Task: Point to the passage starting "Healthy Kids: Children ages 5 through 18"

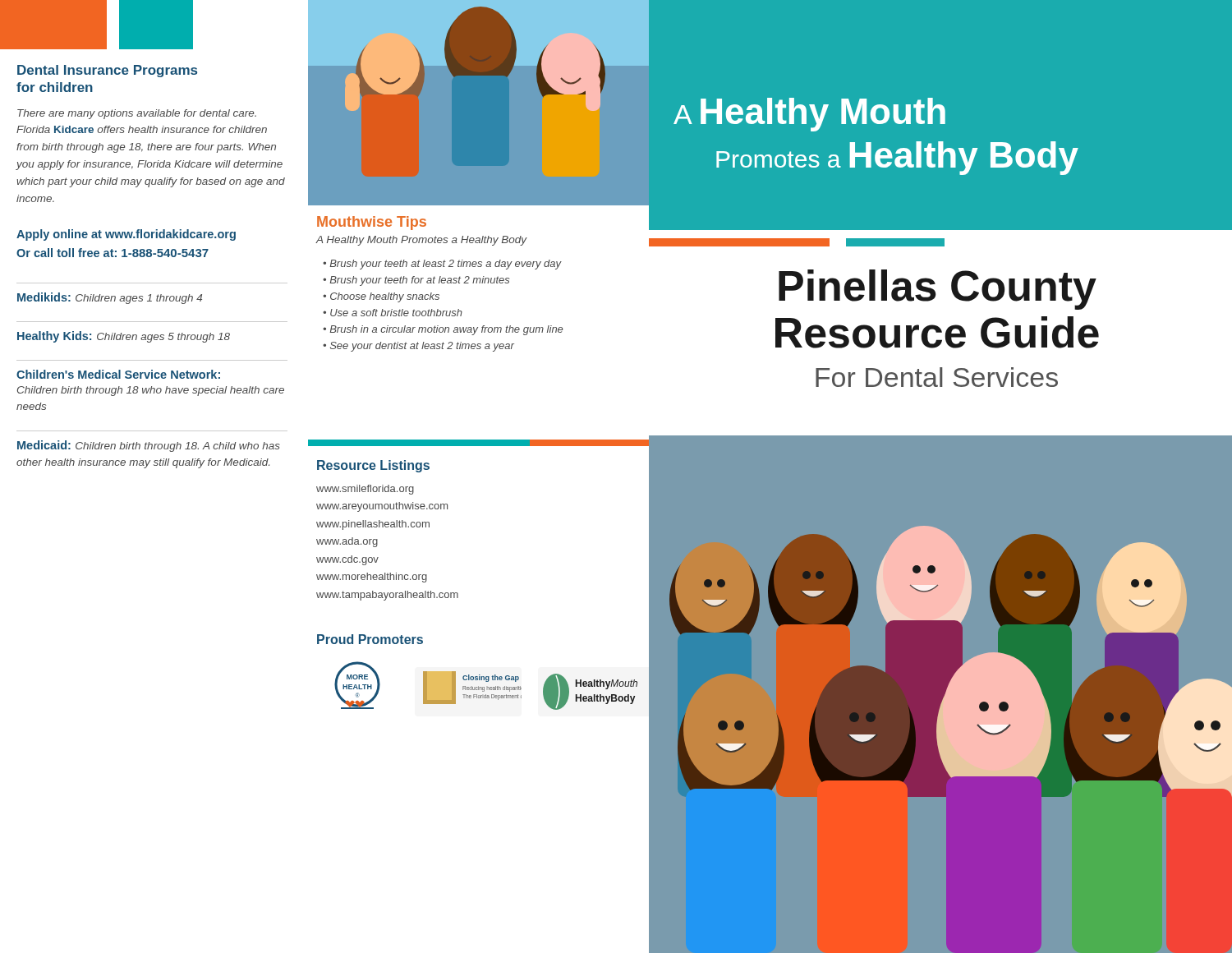Action: point(123,335)
